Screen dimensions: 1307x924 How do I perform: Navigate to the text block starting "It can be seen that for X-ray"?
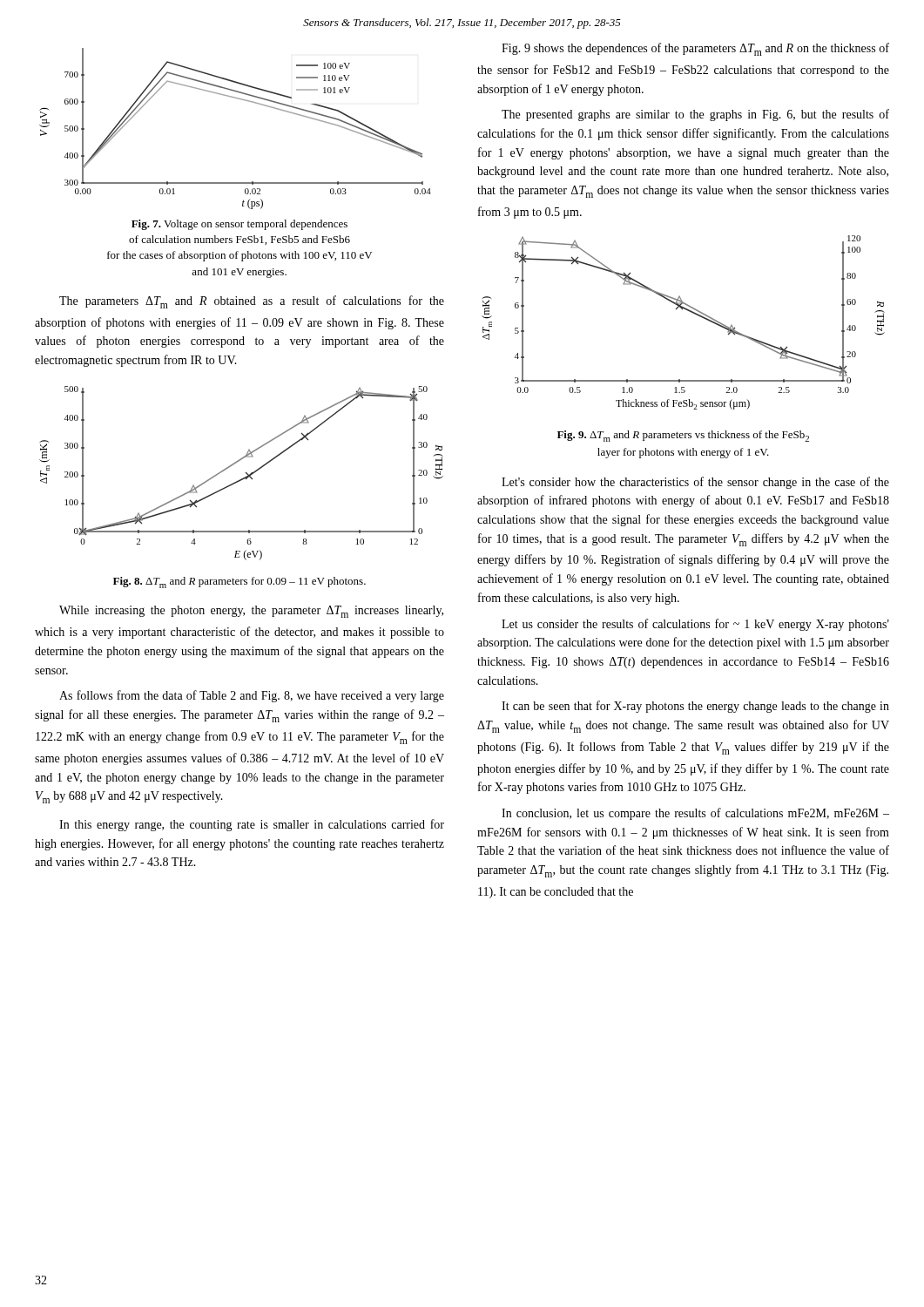click(x=683, y=747)
